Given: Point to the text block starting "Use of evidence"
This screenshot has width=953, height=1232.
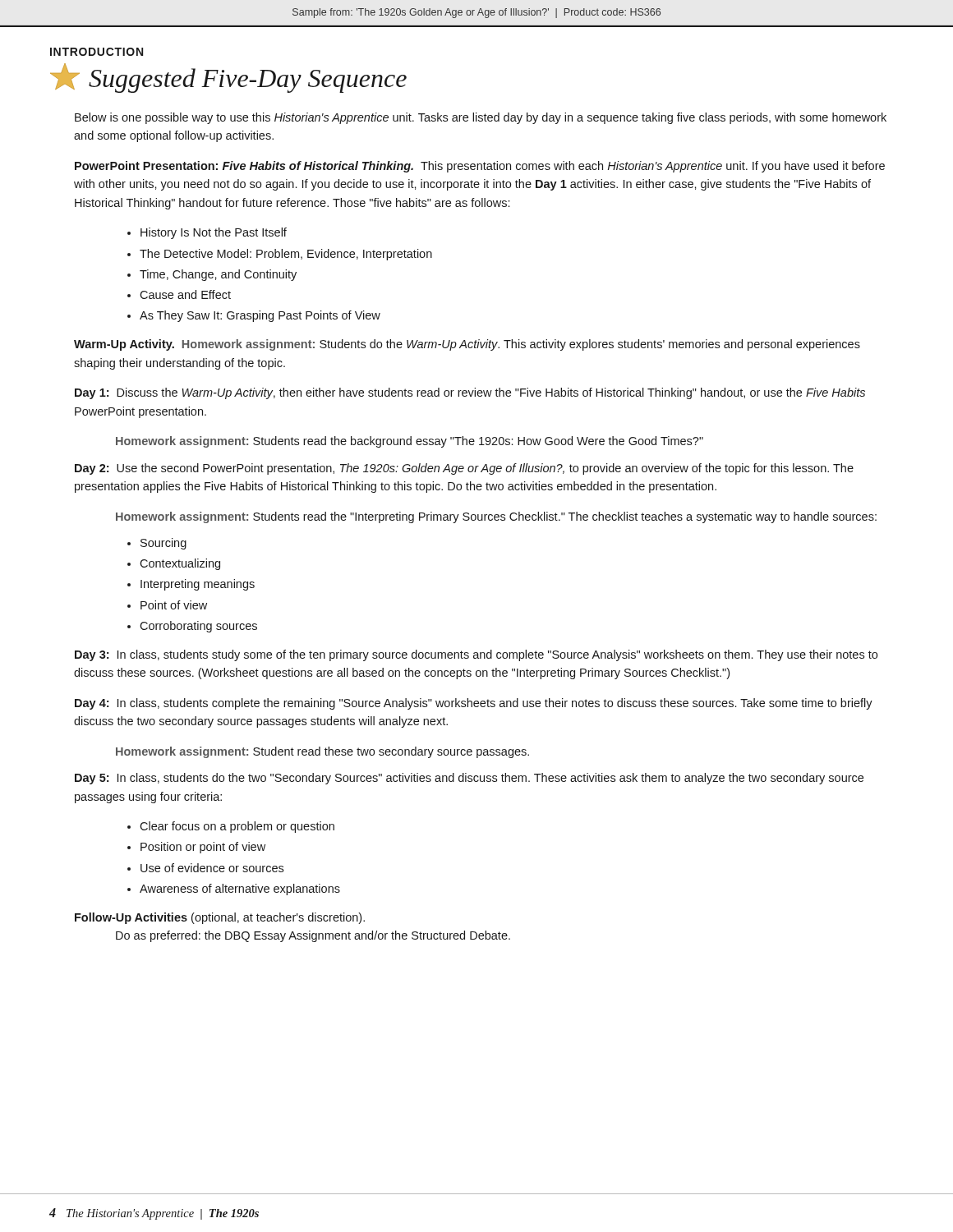Looking at the screenshot, I should [x=212, y=868].
